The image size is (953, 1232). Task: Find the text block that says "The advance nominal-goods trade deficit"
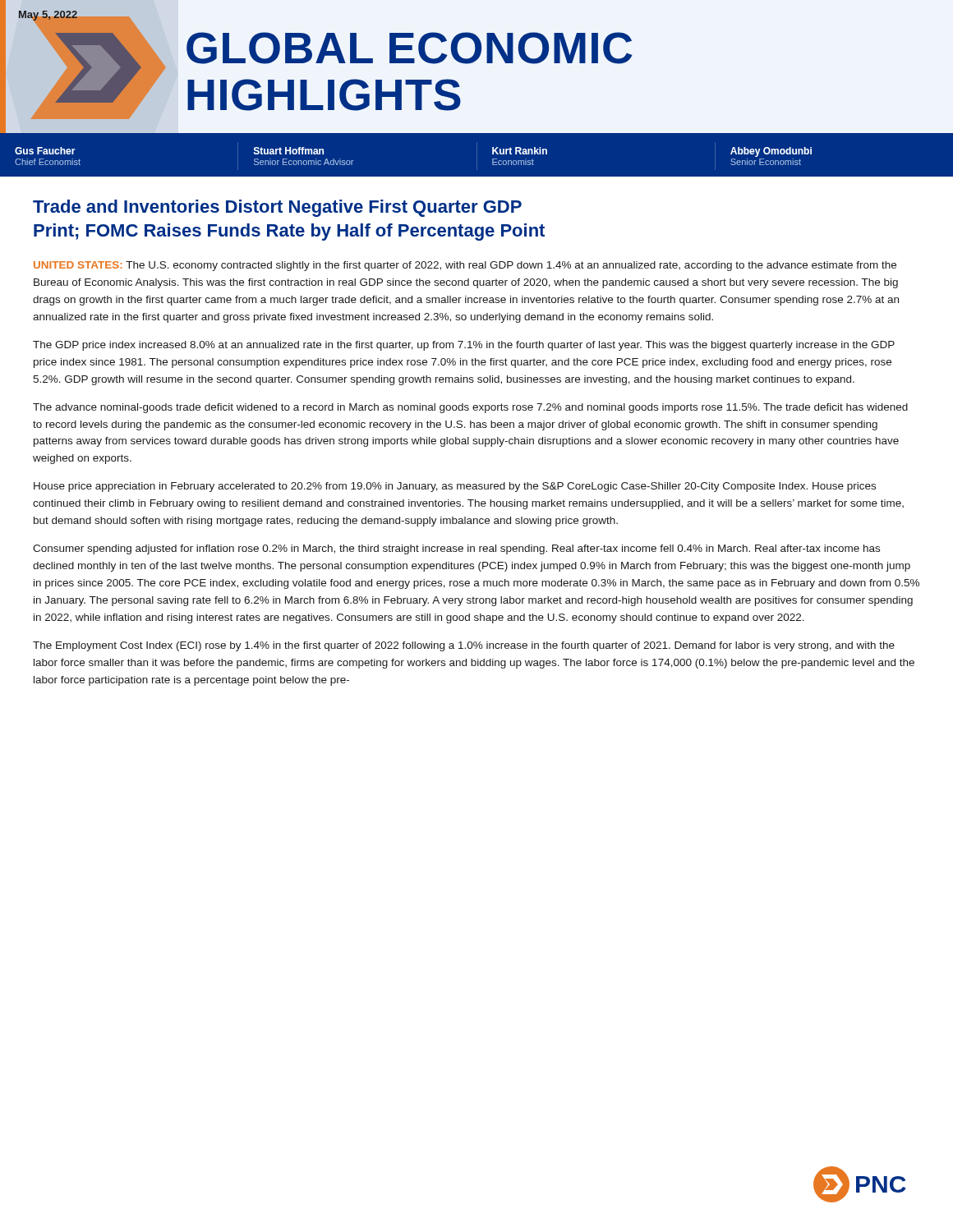tap(470, 432)
